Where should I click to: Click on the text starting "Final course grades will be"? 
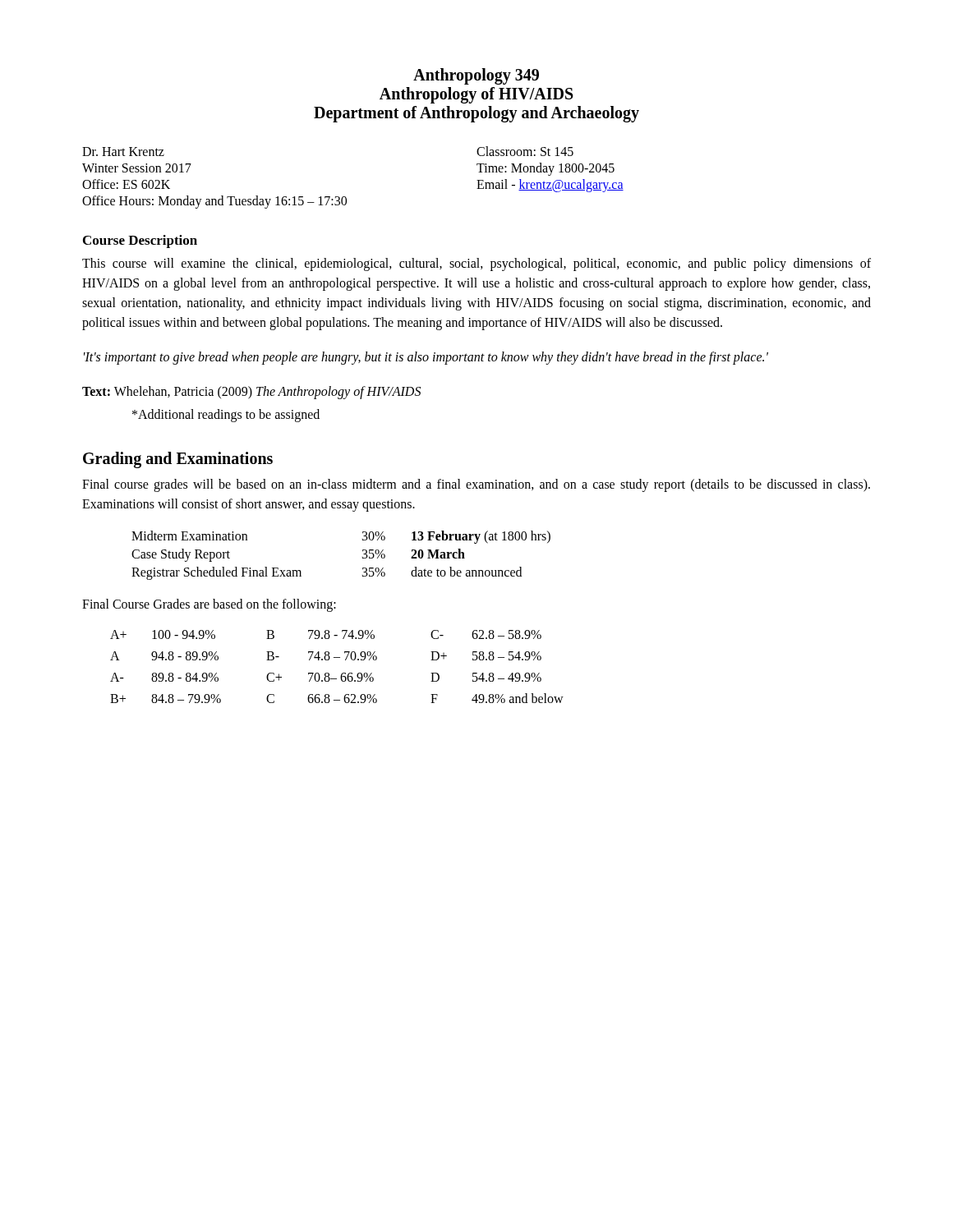coord(476,494)
